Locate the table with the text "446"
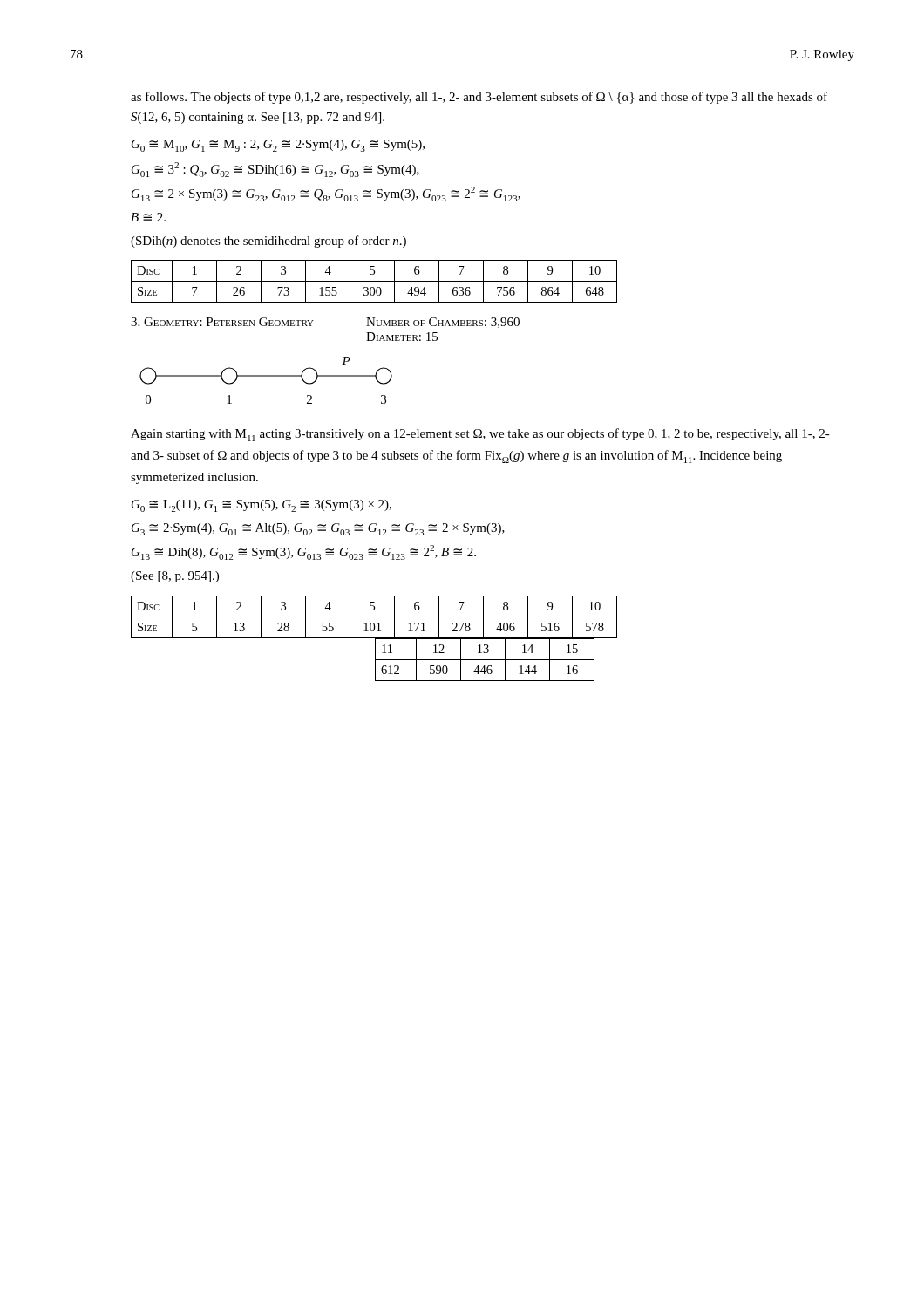This screenshot has width=924, height=1308. click(606, 659)
